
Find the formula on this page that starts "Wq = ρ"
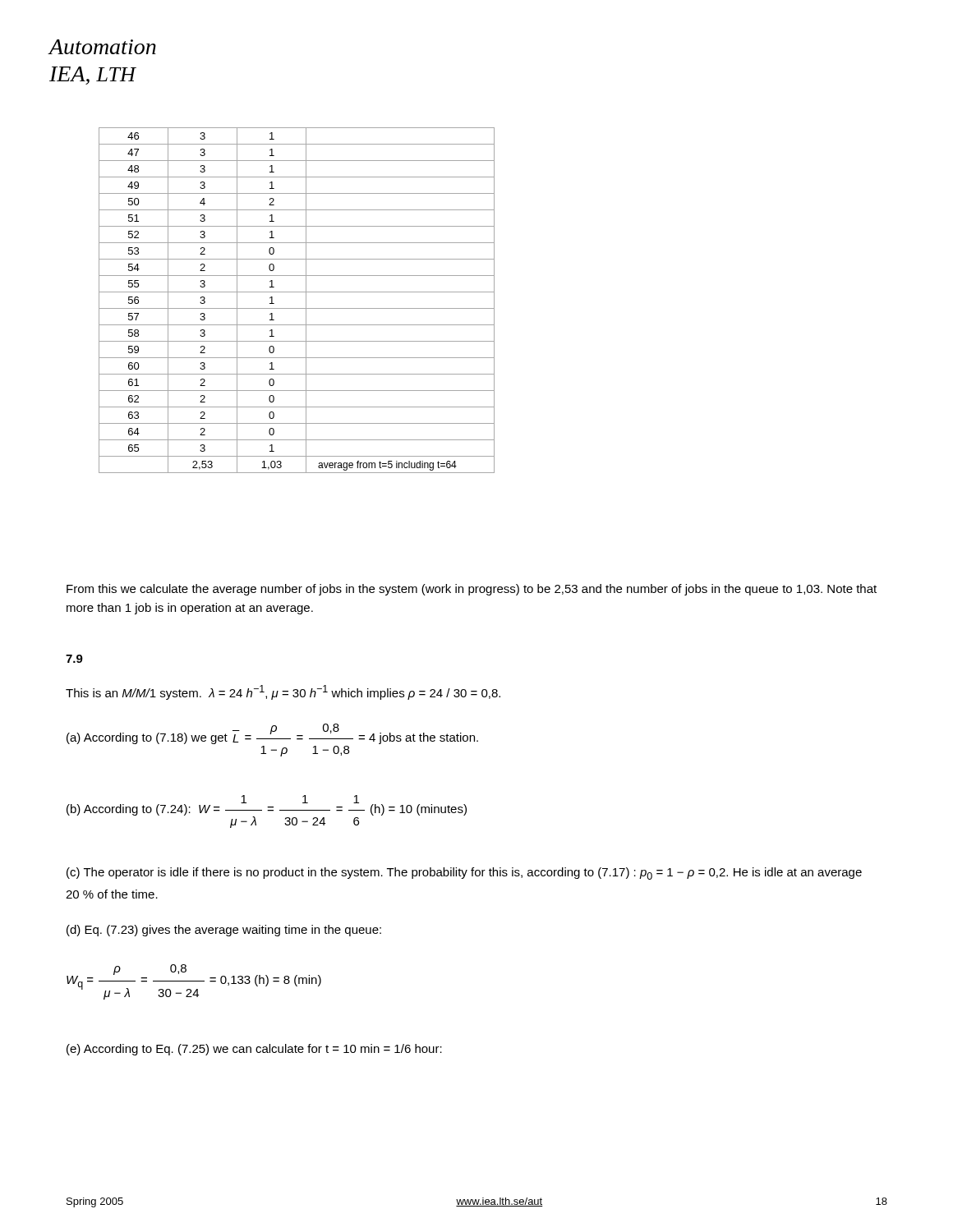pyautogui.click(x=194, y=981)
